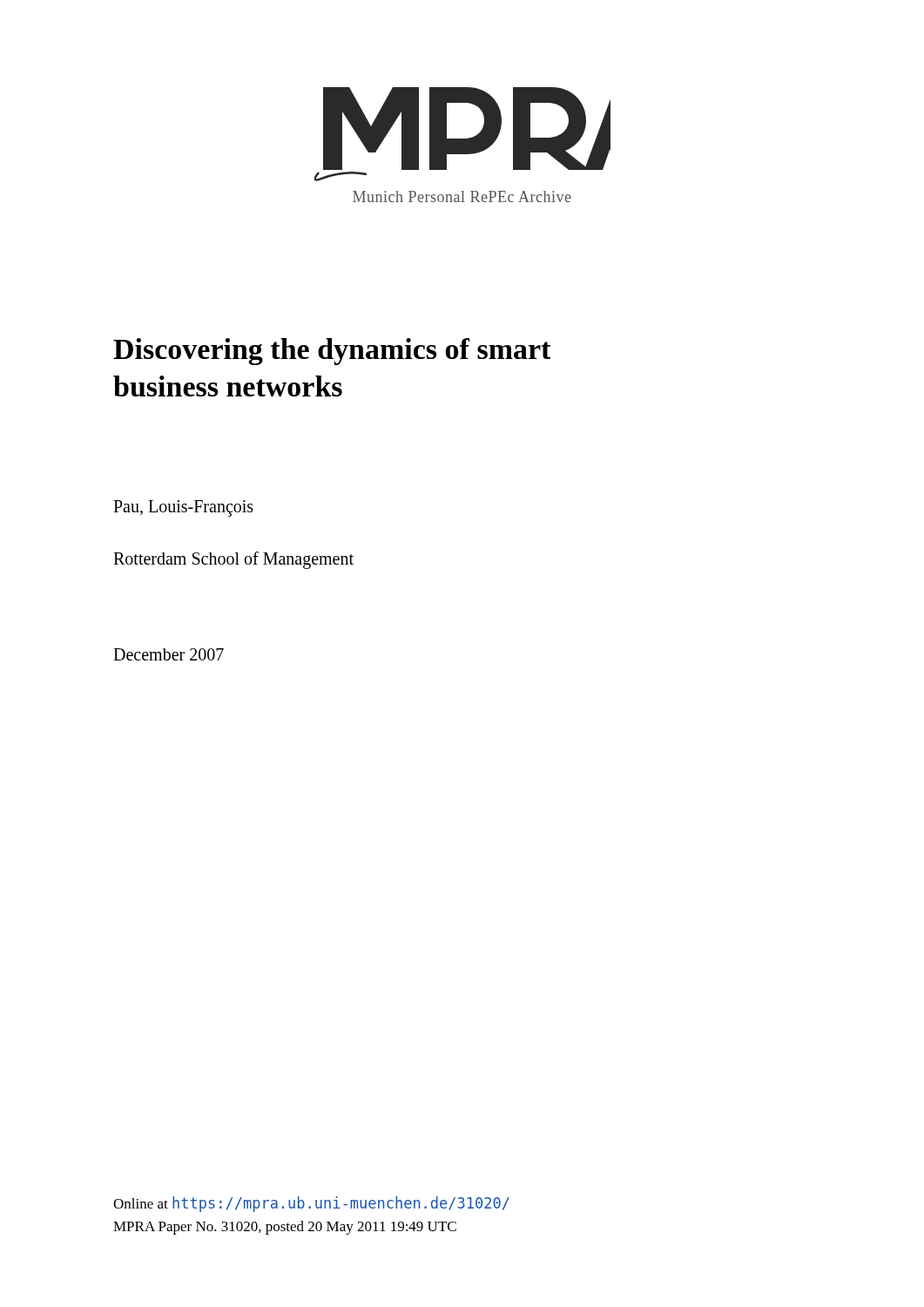924x1307 pixels.
Task: Click on the block starting "Pau, Louis-François"
Action: [183, 507]
